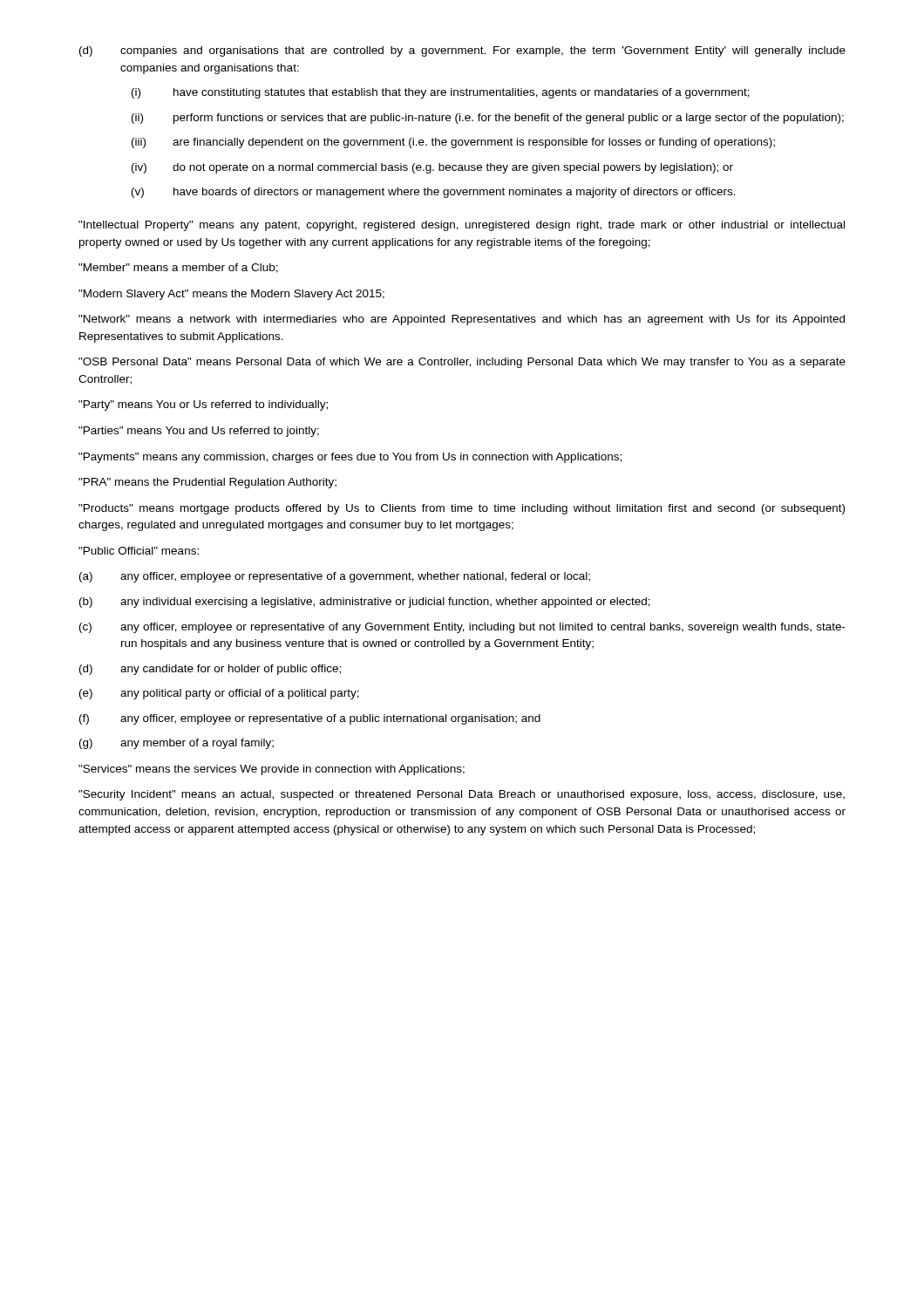Screen dimensions: 1308x924
Task: Find the text that reads ""Public Official" means:"
Action: pos(139,551)
